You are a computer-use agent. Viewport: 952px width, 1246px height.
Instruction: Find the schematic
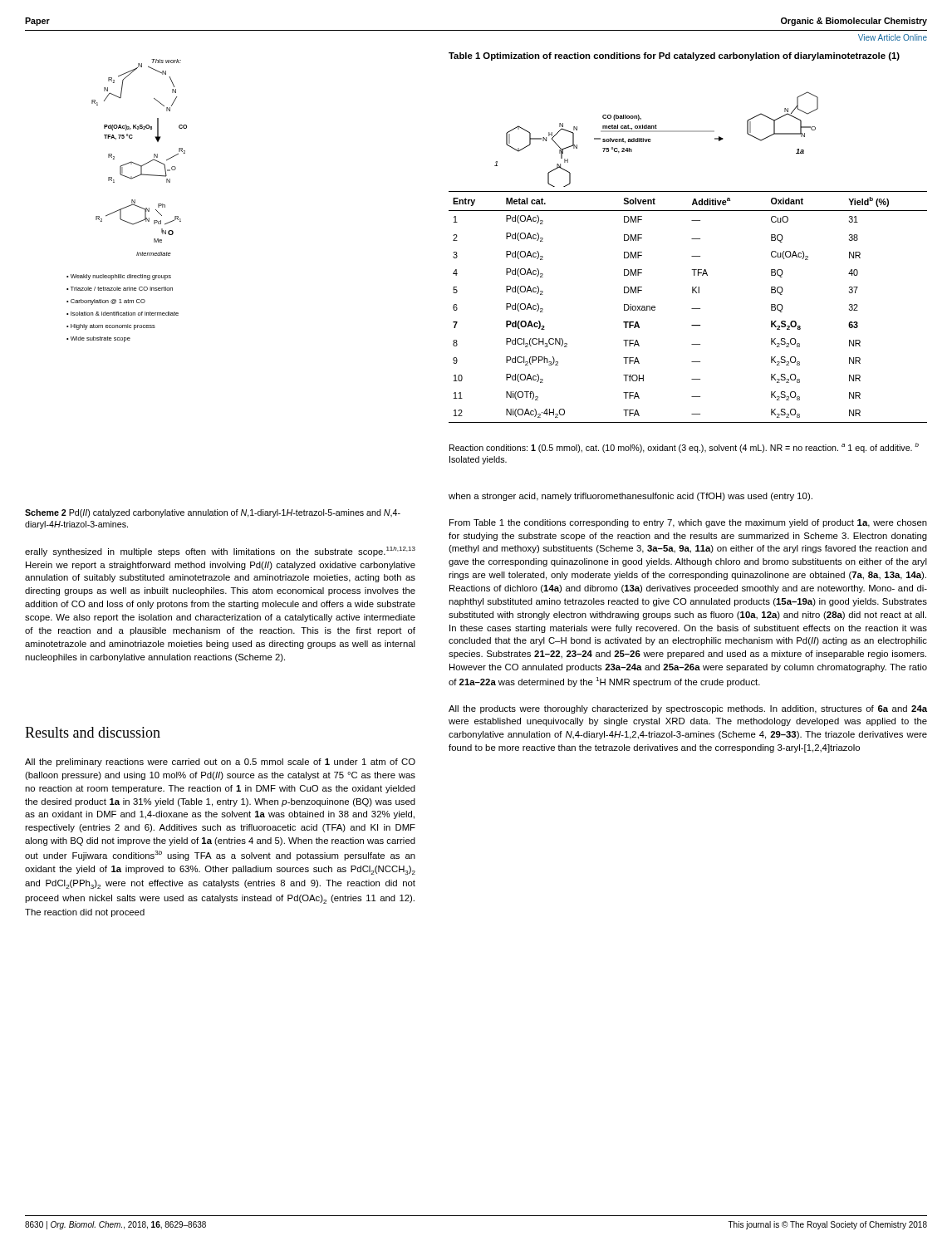(x=688, y=133)
